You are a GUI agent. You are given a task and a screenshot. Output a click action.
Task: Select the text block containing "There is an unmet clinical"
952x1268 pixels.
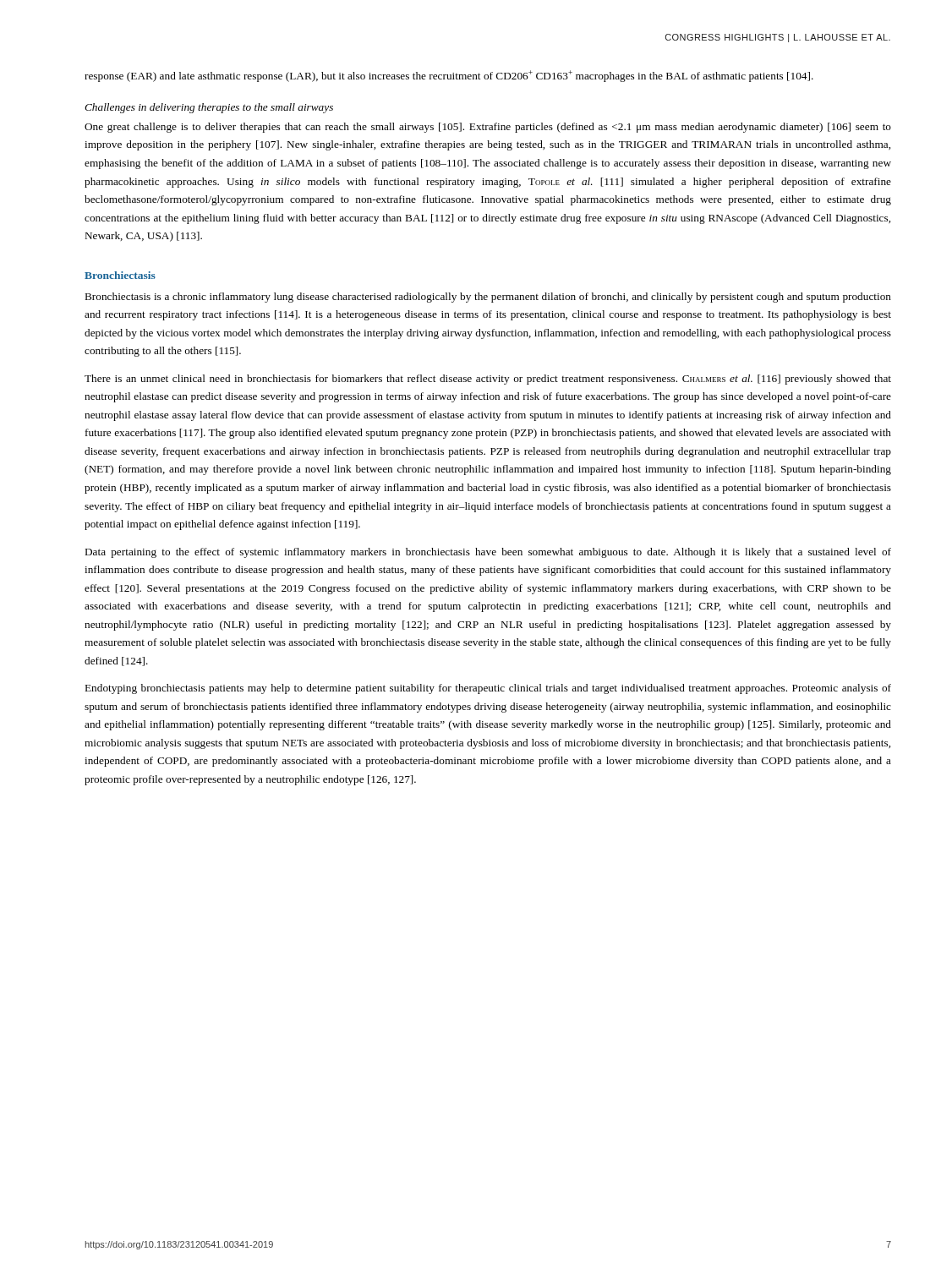tap(488, 451)
